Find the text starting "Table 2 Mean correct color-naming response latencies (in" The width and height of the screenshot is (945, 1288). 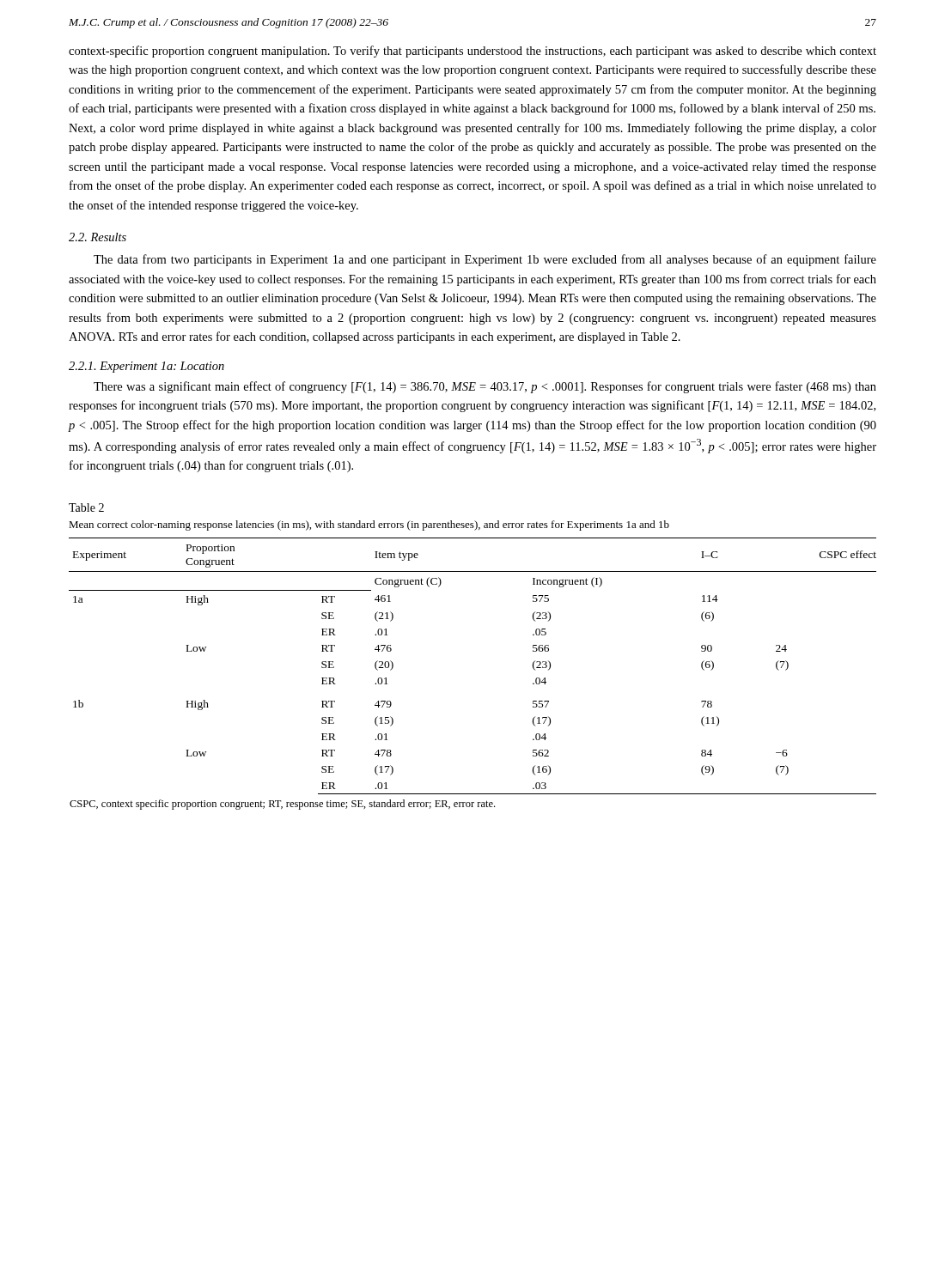pyautogui.click(x=472, y=517)
